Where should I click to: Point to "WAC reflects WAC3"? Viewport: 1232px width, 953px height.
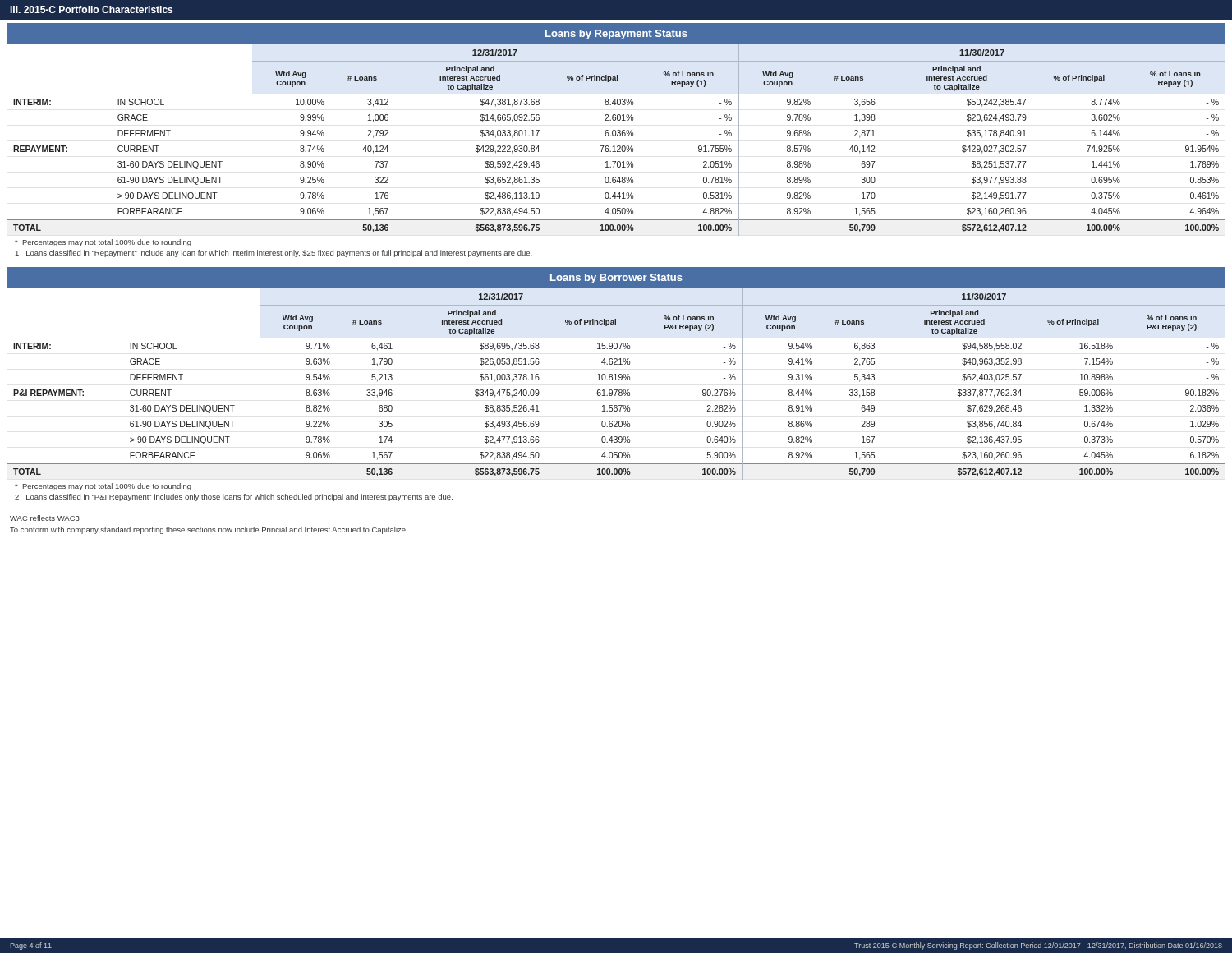[x=45, y=518]
